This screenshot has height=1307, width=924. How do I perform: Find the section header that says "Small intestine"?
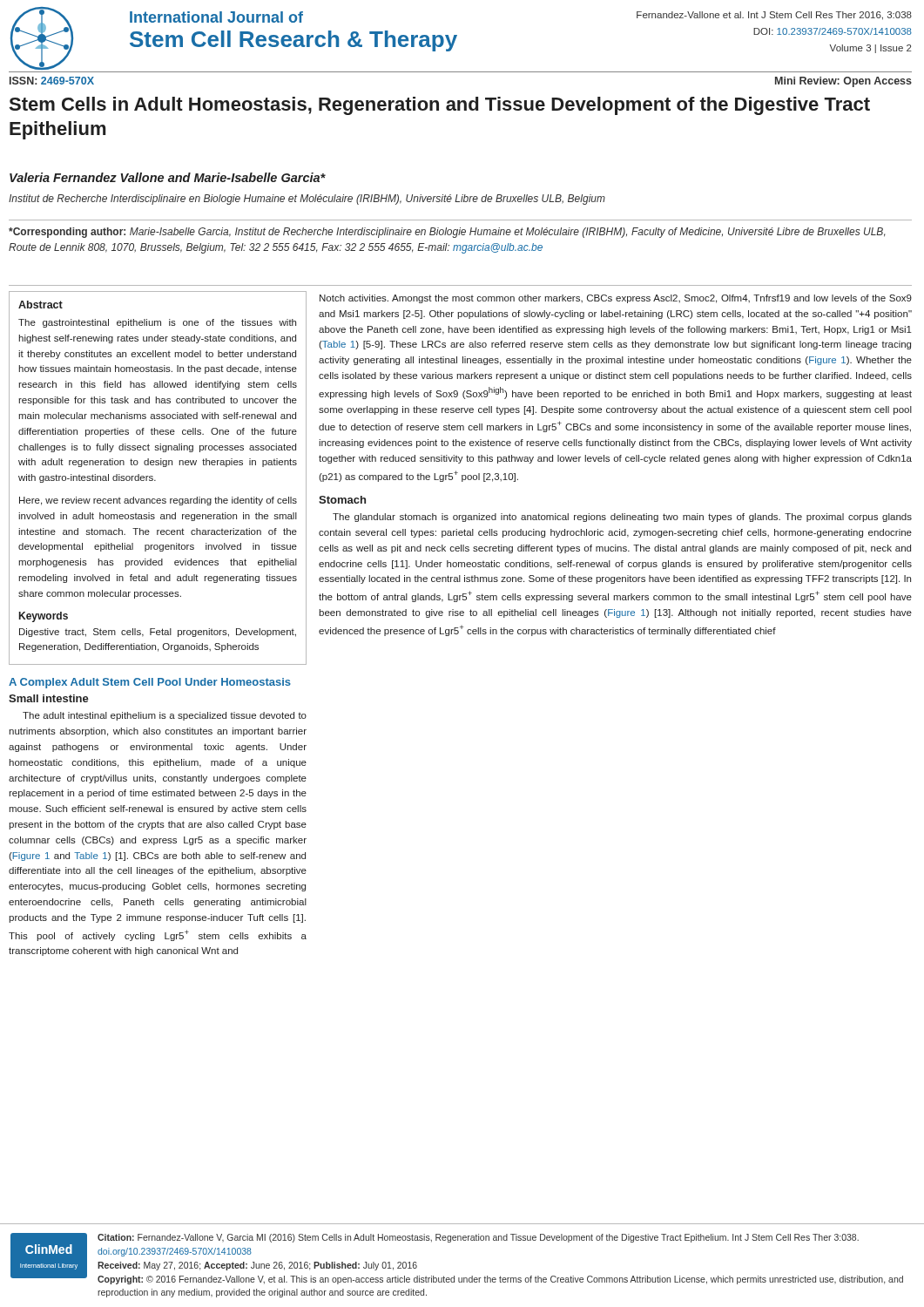(x=49, y=699)
